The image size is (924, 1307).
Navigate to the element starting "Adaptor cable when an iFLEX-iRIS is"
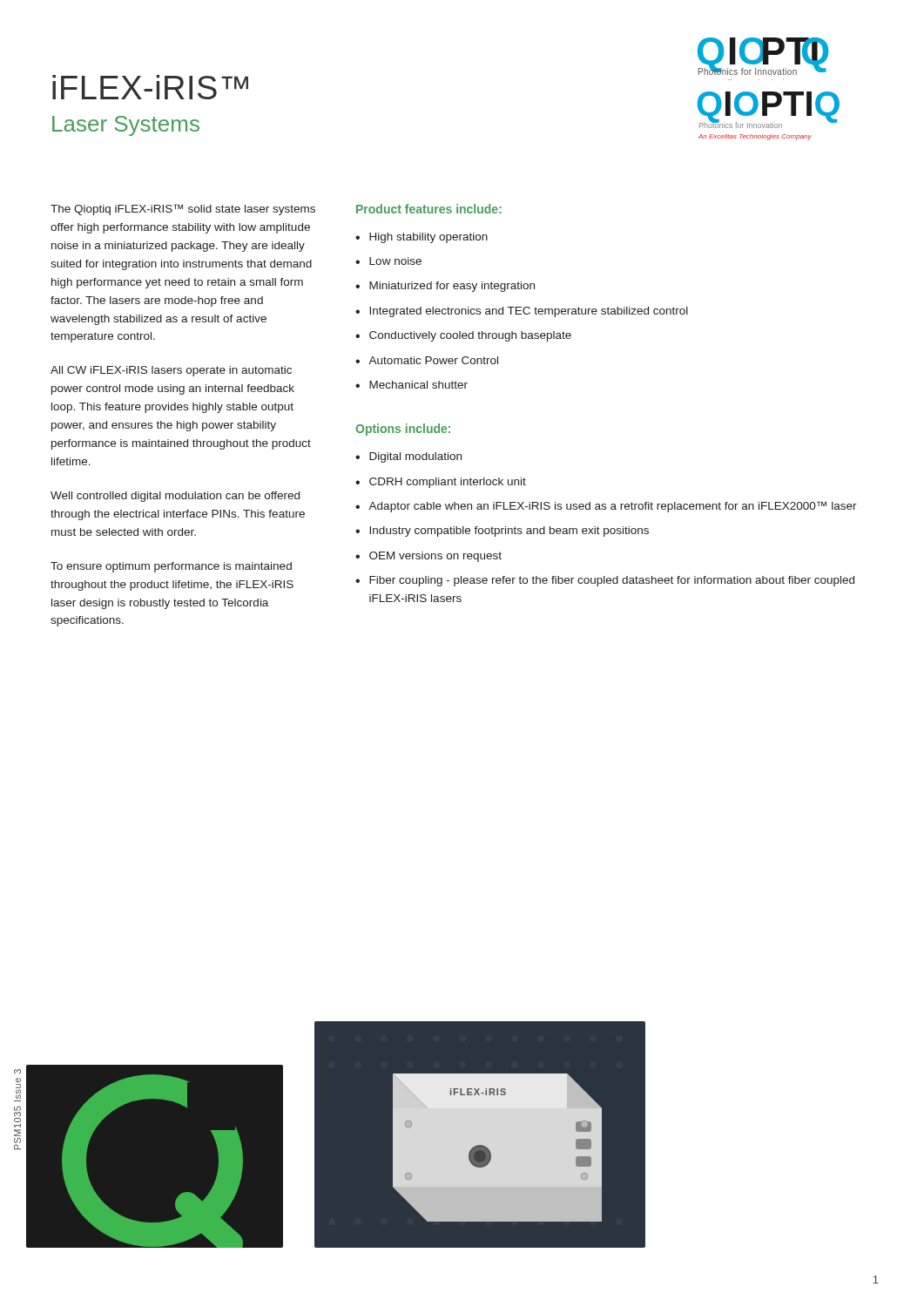coord(613,506)
